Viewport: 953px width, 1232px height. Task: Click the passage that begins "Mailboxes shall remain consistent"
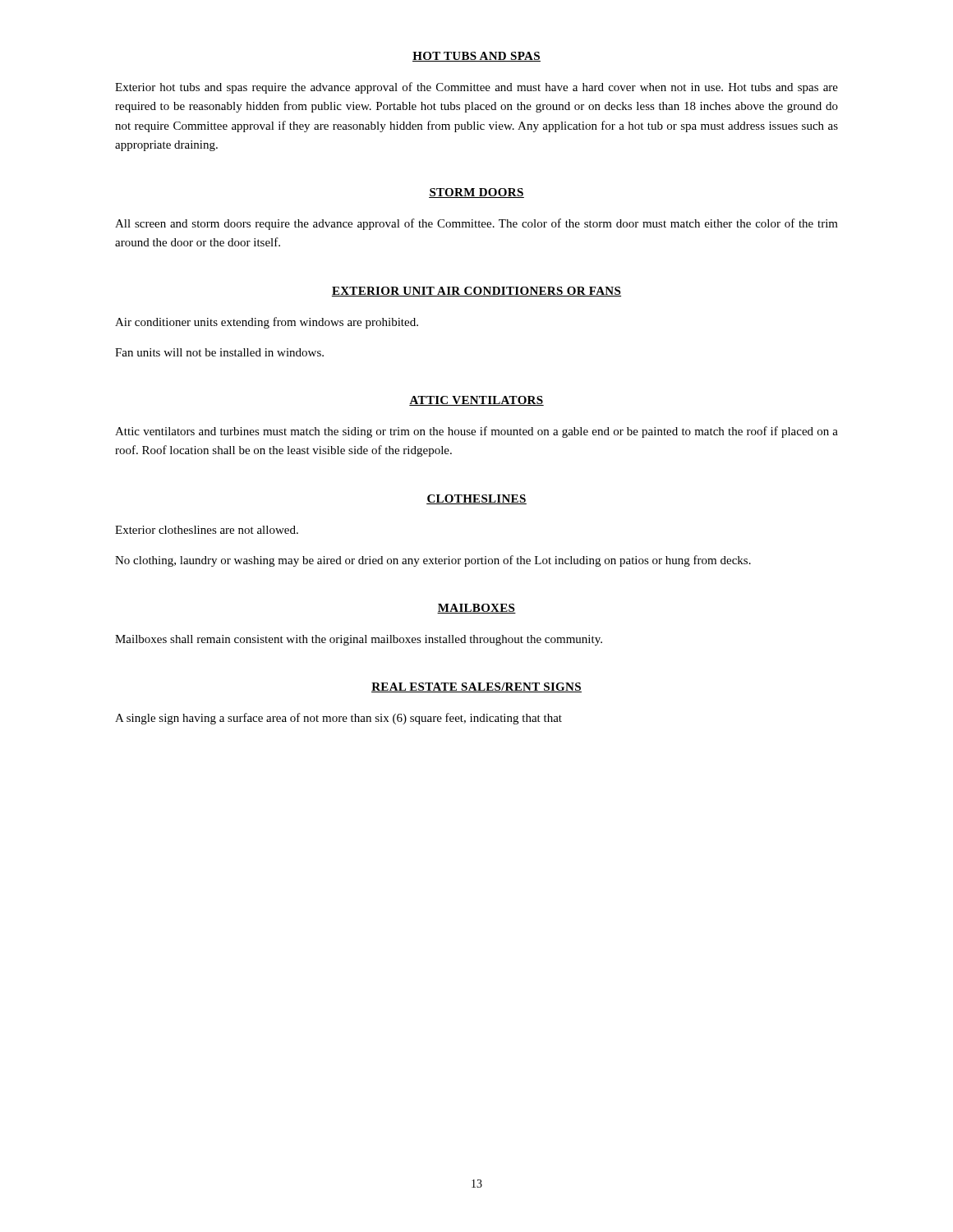pos(359,639)
